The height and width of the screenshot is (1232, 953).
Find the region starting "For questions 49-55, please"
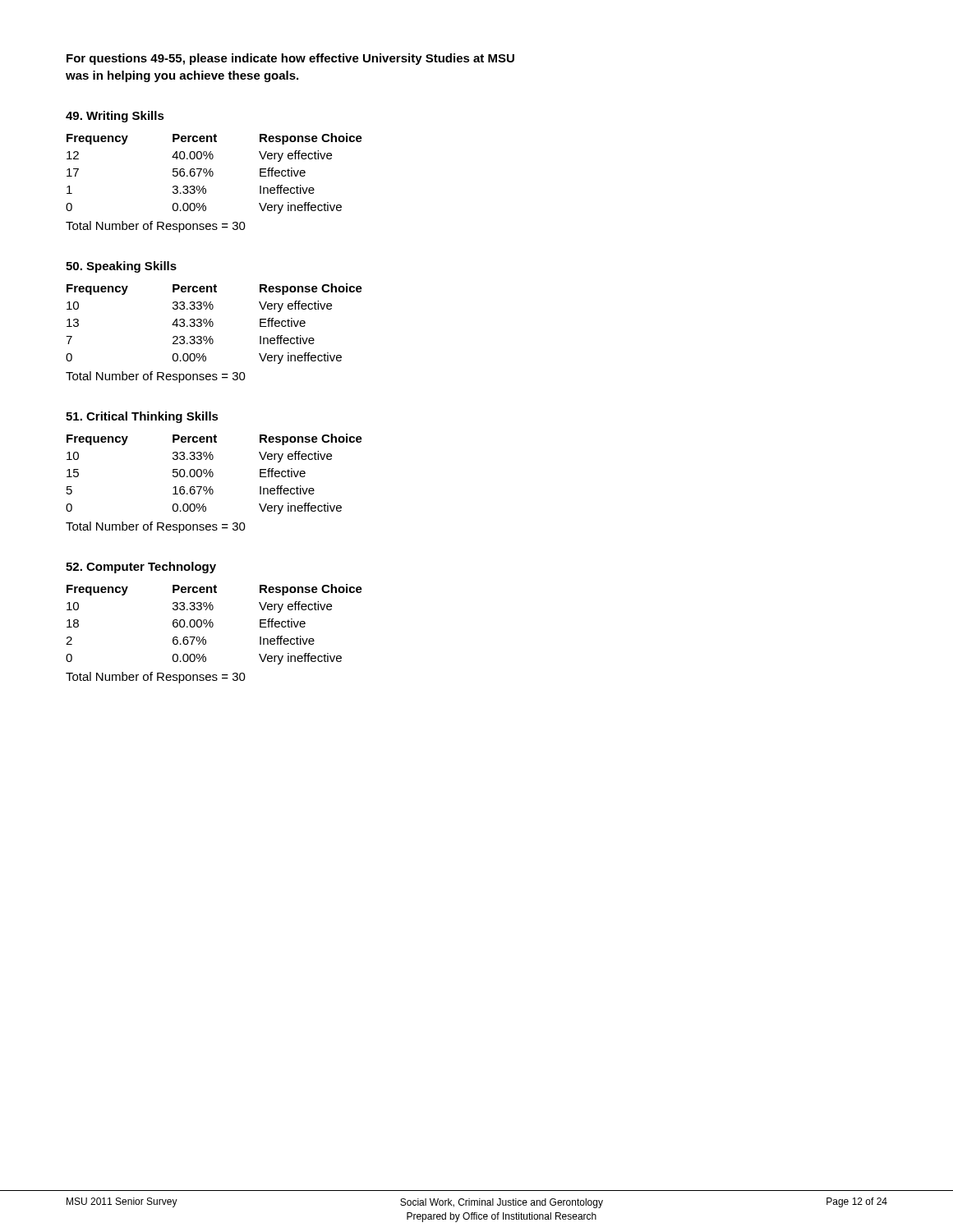(x=290, y=67)
